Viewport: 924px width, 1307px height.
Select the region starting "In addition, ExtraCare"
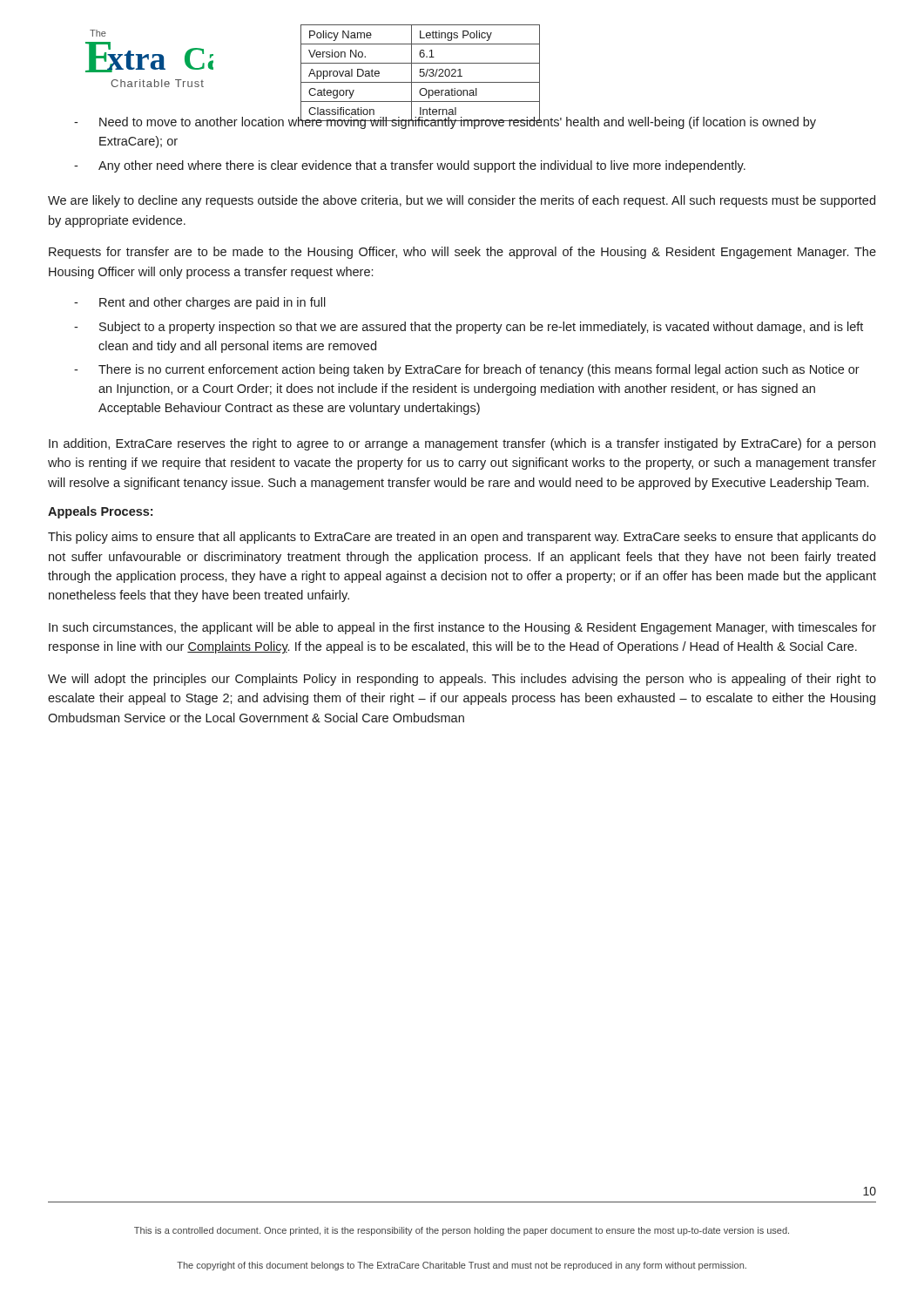click(462, 463)
